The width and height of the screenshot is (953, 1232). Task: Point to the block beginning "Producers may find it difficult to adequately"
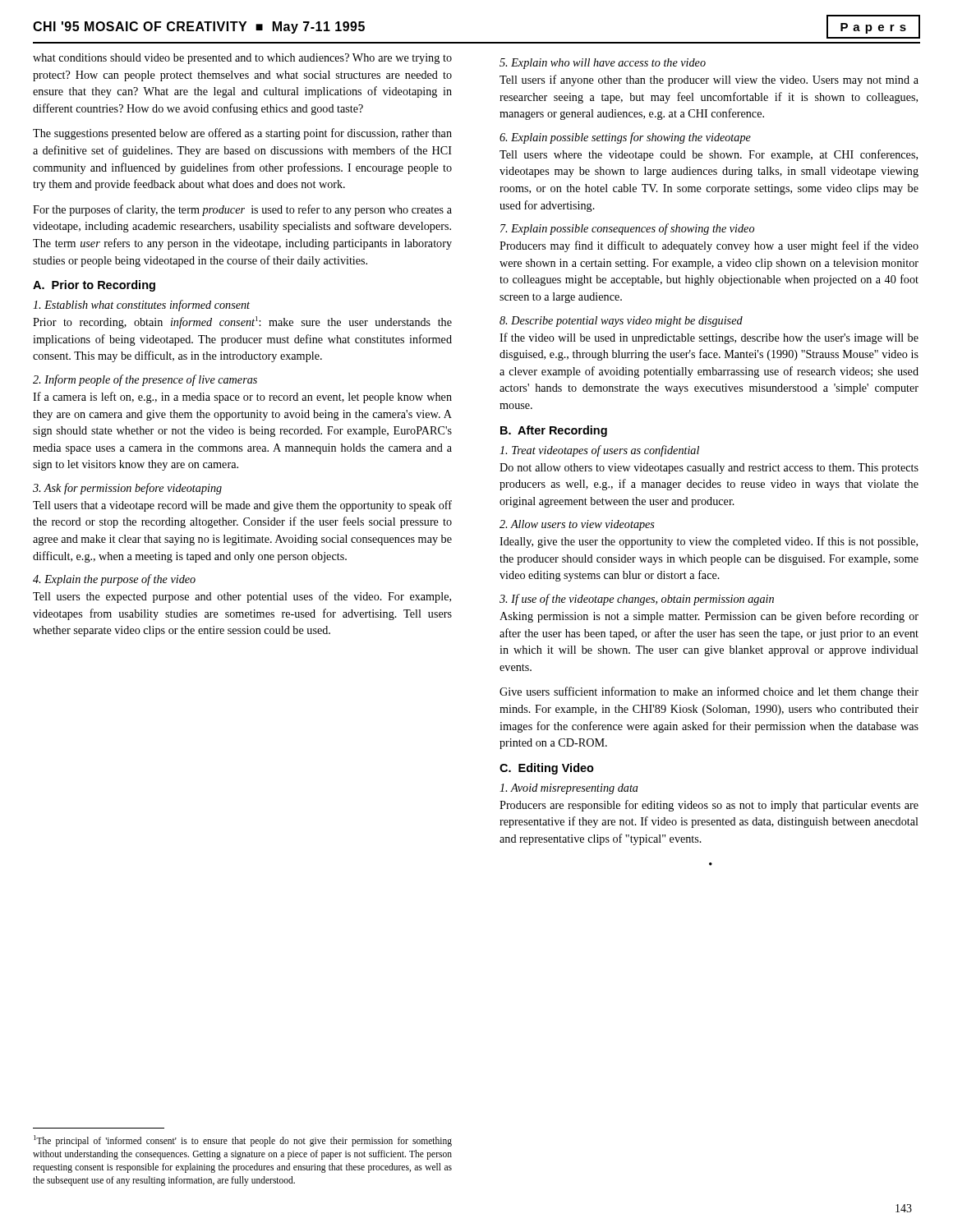click(x=709, y=271)
